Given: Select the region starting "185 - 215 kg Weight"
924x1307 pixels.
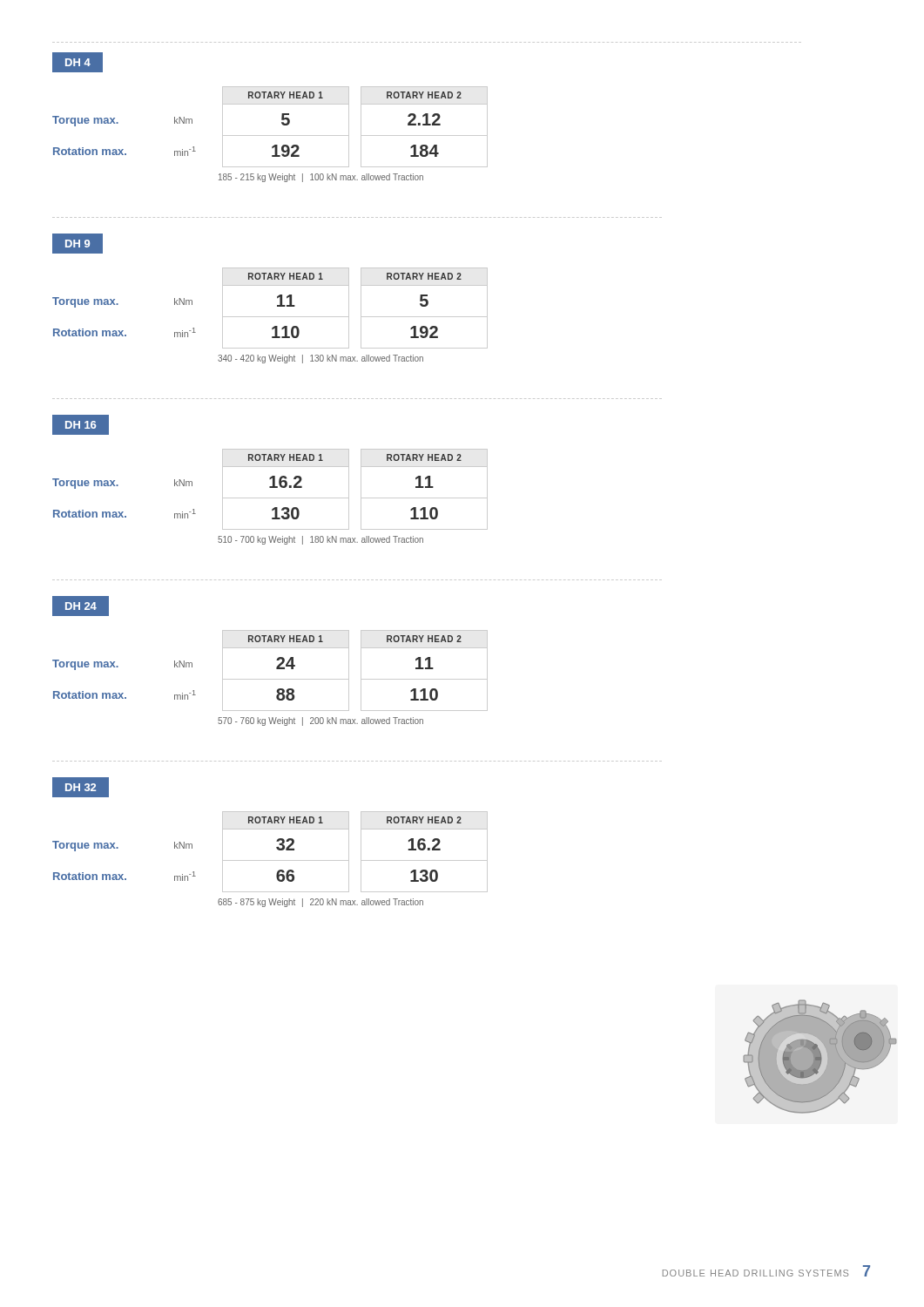Looking at the screenshot, I should (x=321, y=177).
